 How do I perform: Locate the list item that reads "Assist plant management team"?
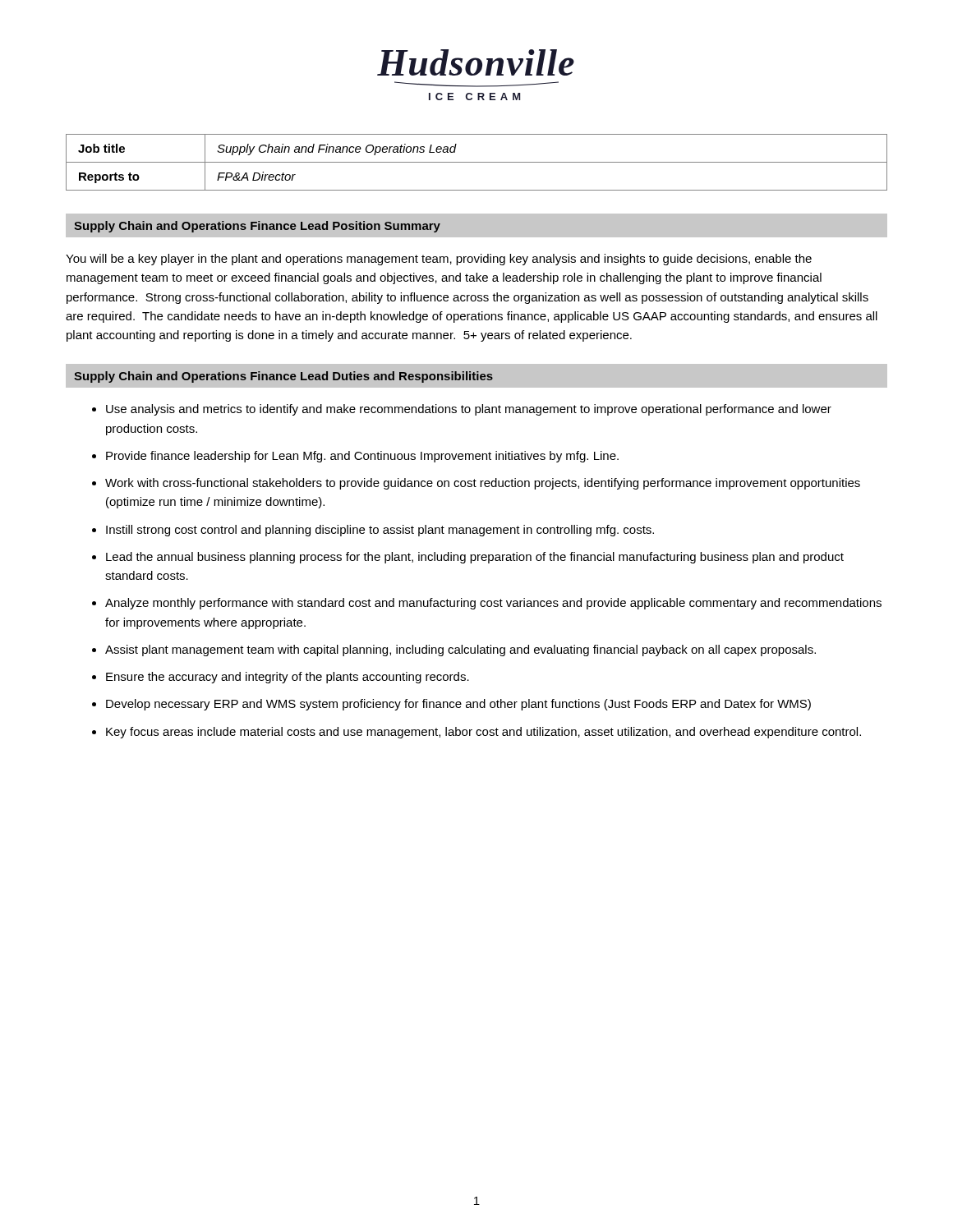click(x=485, y=649)
